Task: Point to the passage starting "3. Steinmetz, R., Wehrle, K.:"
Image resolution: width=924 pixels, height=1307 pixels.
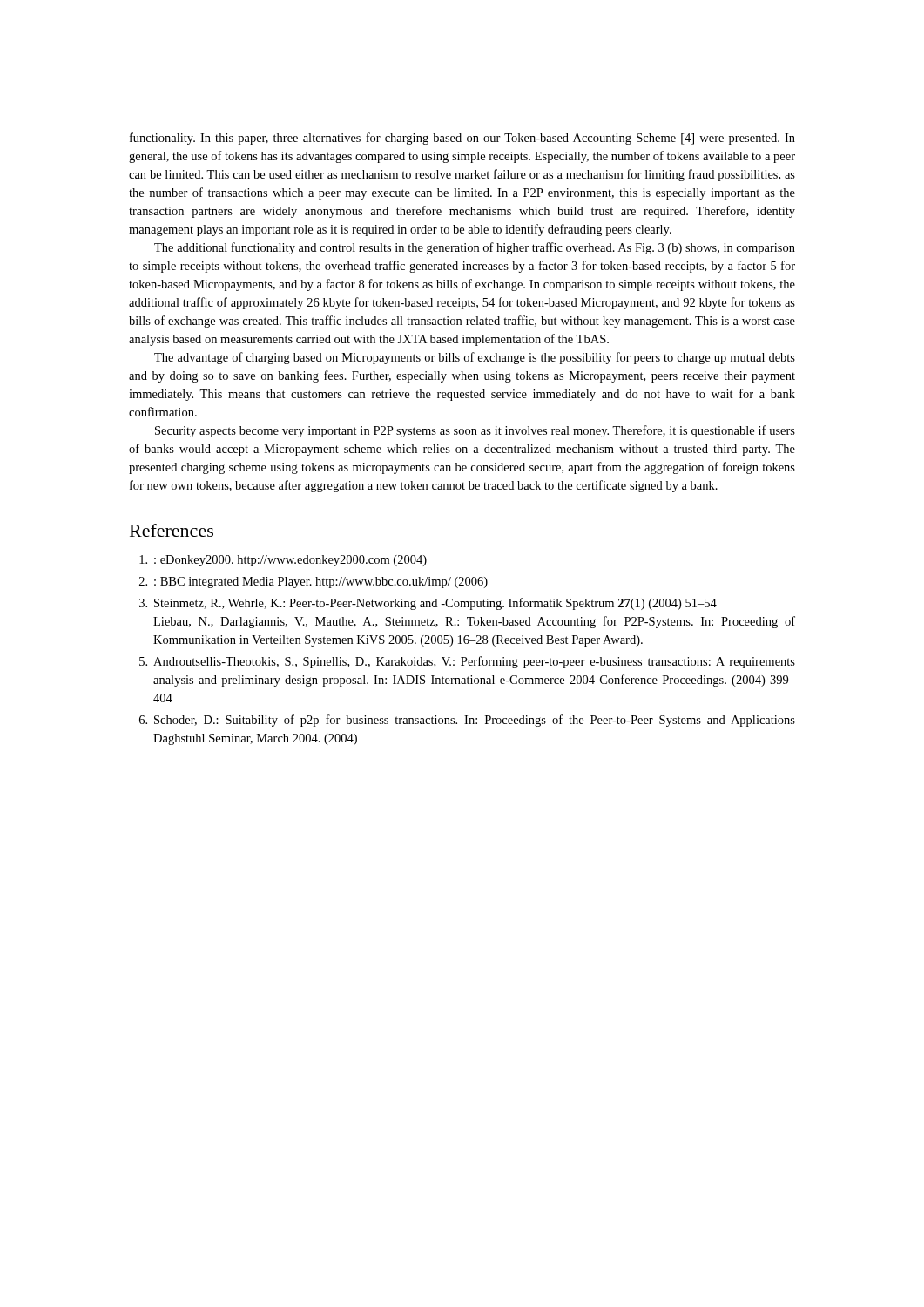Action: coord(462,622)
